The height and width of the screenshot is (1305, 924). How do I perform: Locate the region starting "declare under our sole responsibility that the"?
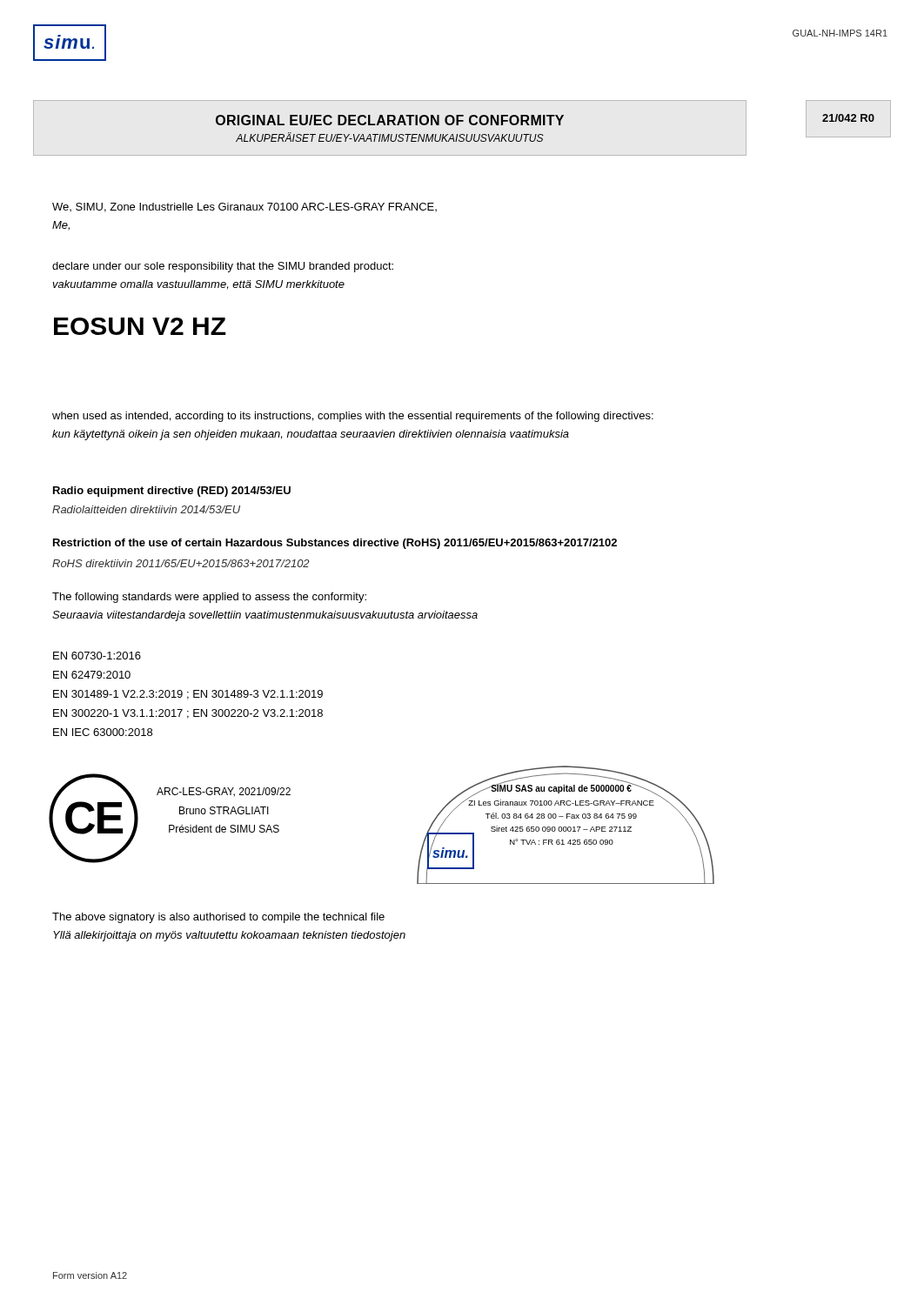223,275
